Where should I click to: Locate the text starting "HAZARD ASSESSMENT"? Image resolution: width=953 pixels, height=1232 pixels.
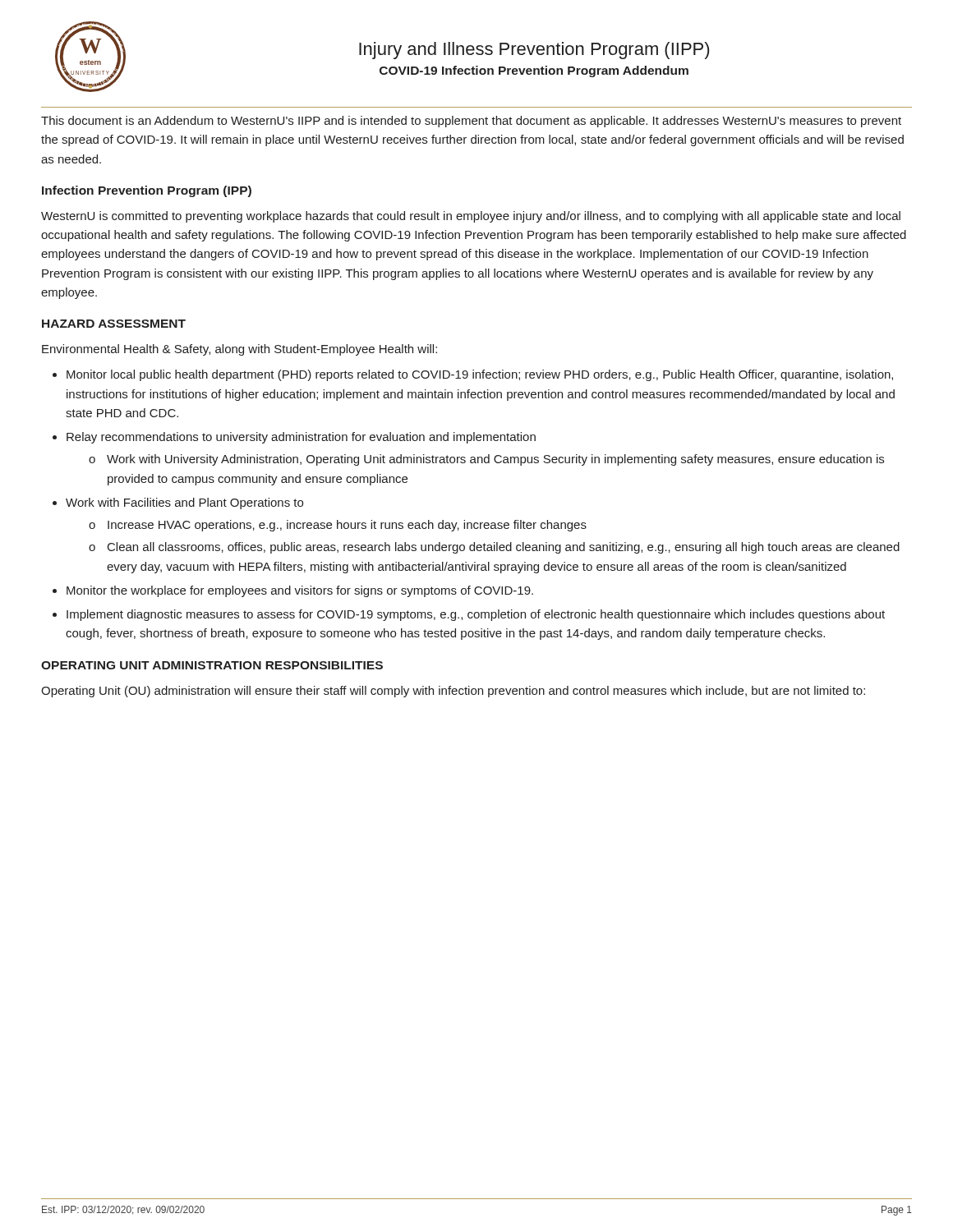pyautogui.click(x=113, y=323)
